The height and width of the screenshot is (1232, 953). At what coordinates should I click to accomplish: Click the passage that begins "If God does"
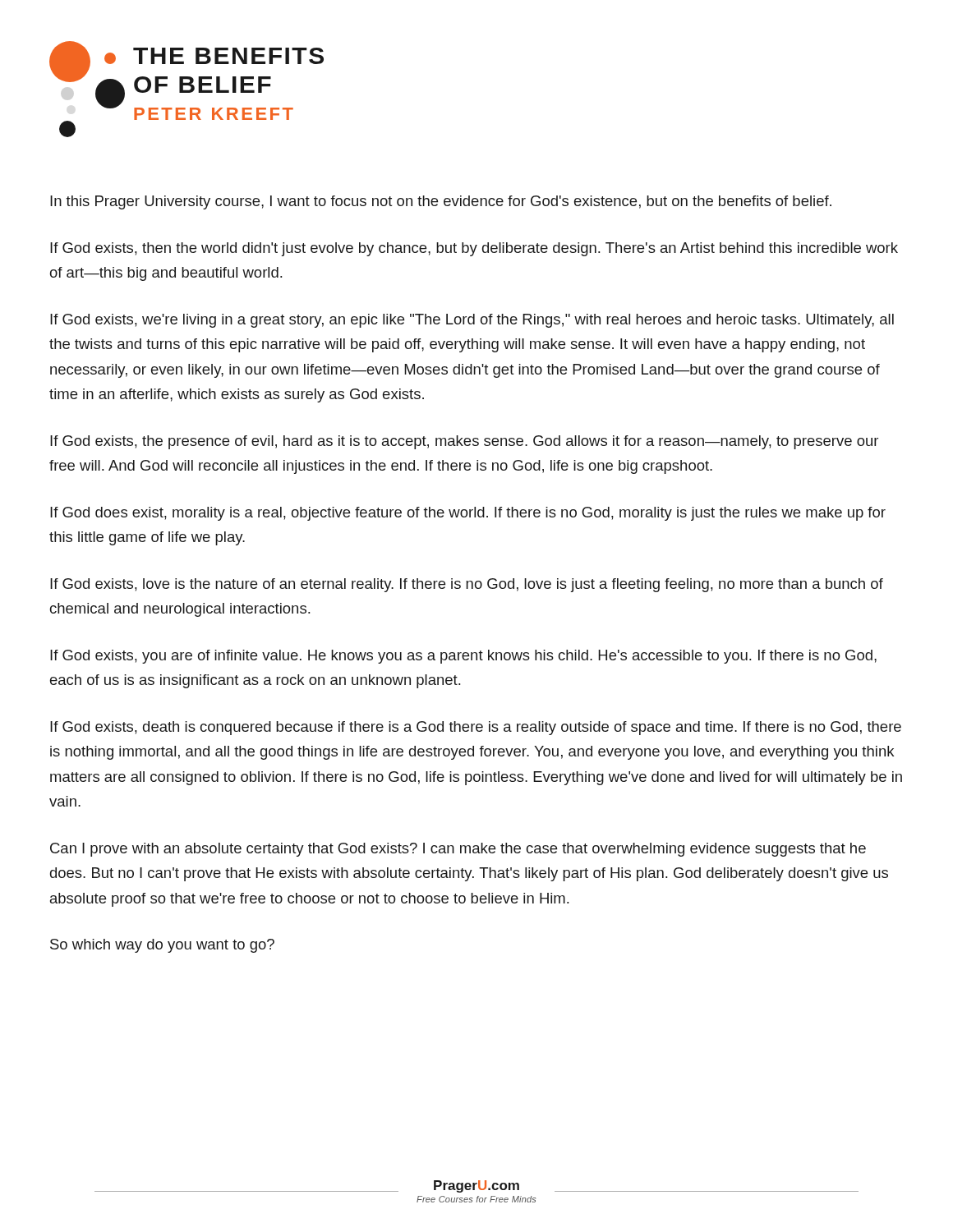tap(467, 524)
